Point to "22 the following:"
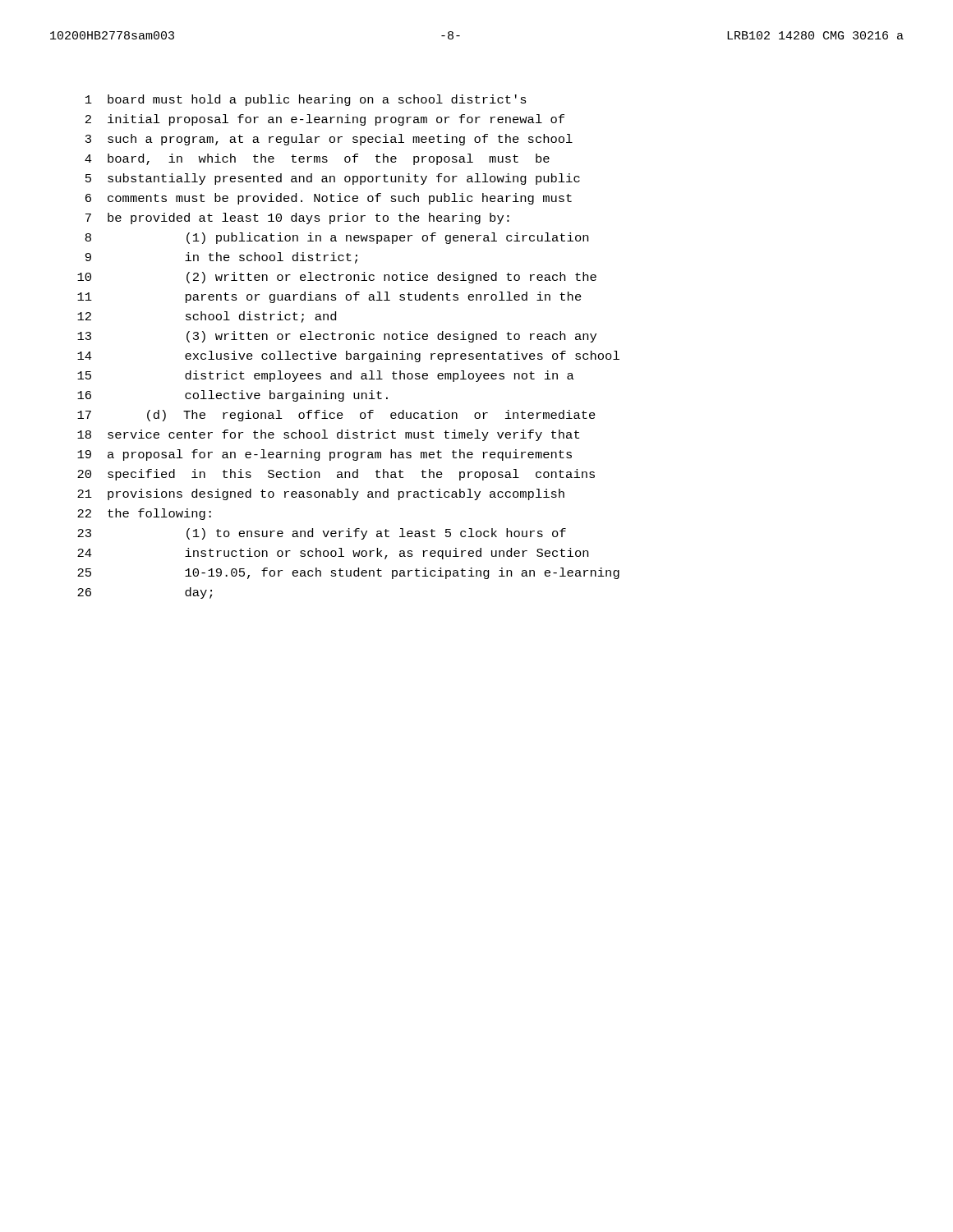The image size is (953, 1232). (144, 514)
